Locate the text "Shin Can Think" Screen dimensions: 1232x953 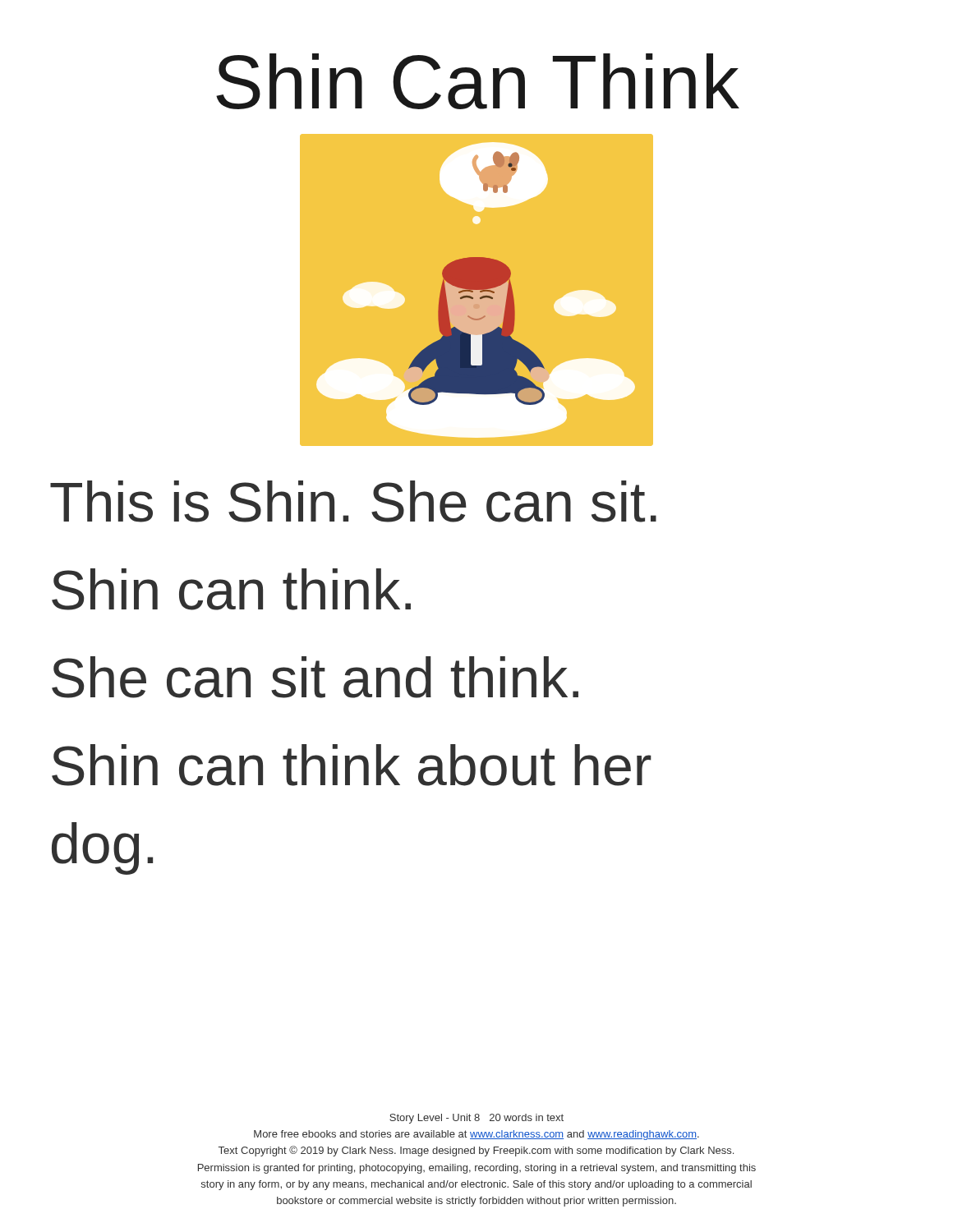(x=476, y=82)
